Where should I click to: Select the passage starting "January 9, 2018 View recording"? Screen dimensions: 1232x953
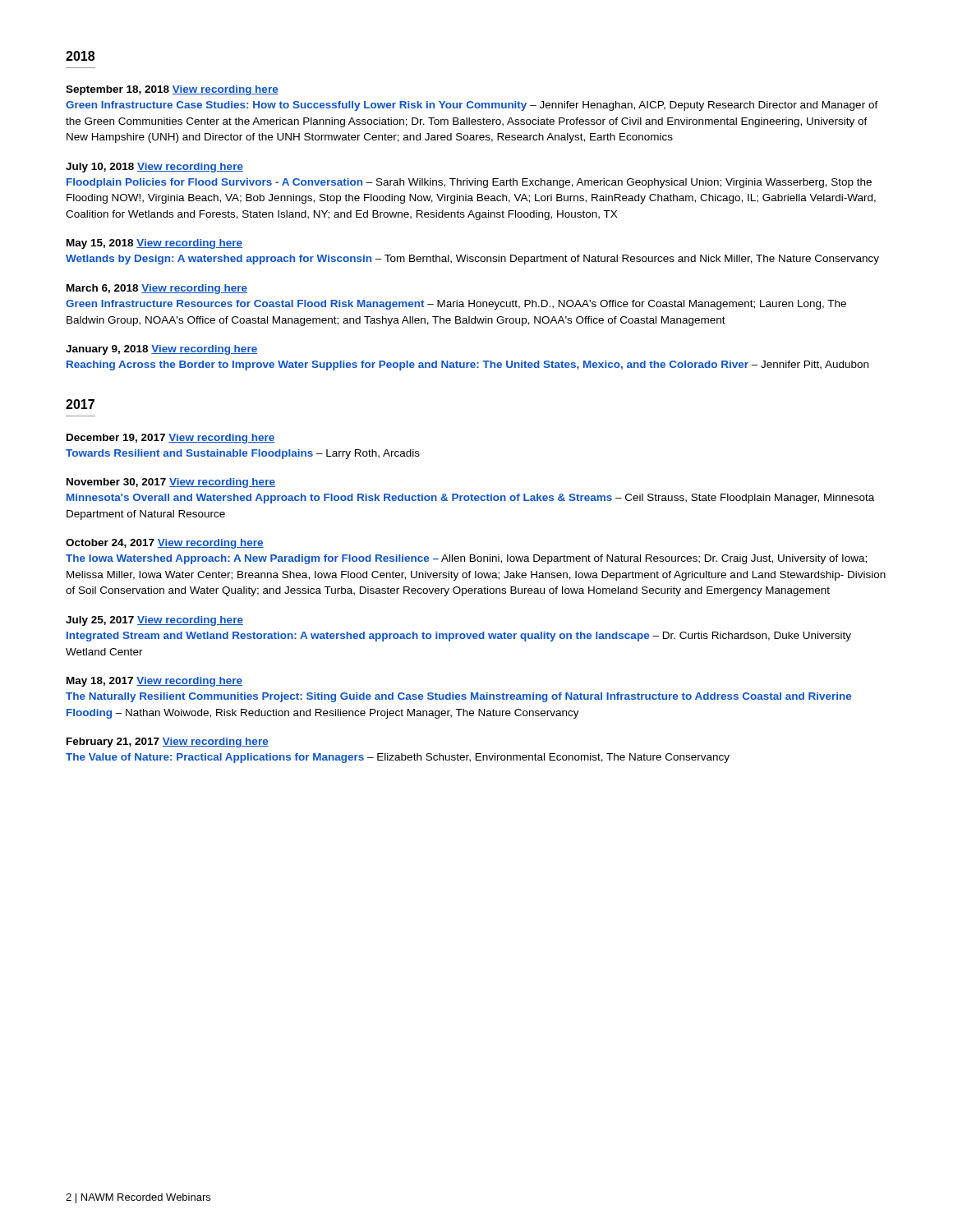point(476,358)
